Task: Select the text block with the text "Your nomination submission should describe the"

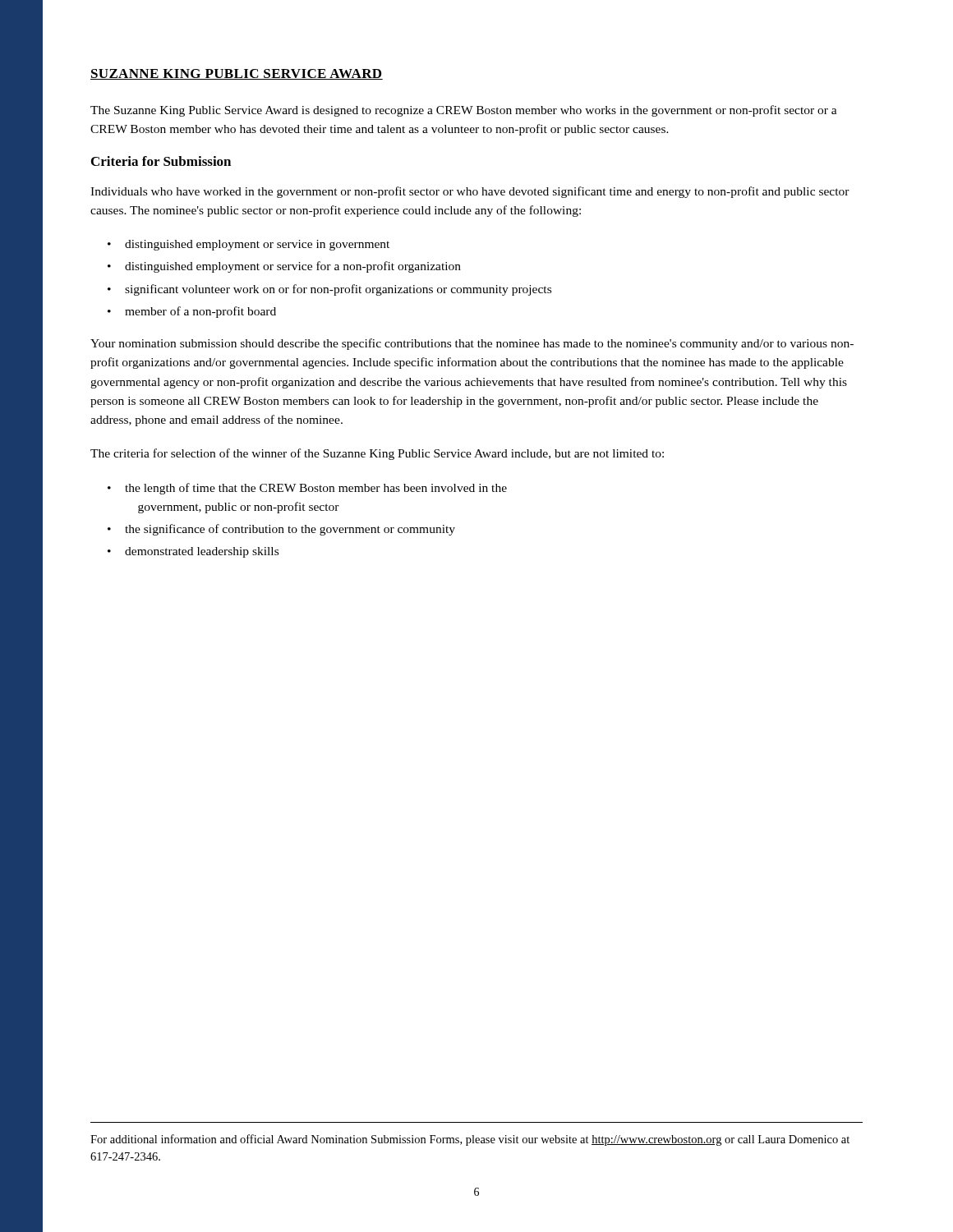Action: pos(472,381)
